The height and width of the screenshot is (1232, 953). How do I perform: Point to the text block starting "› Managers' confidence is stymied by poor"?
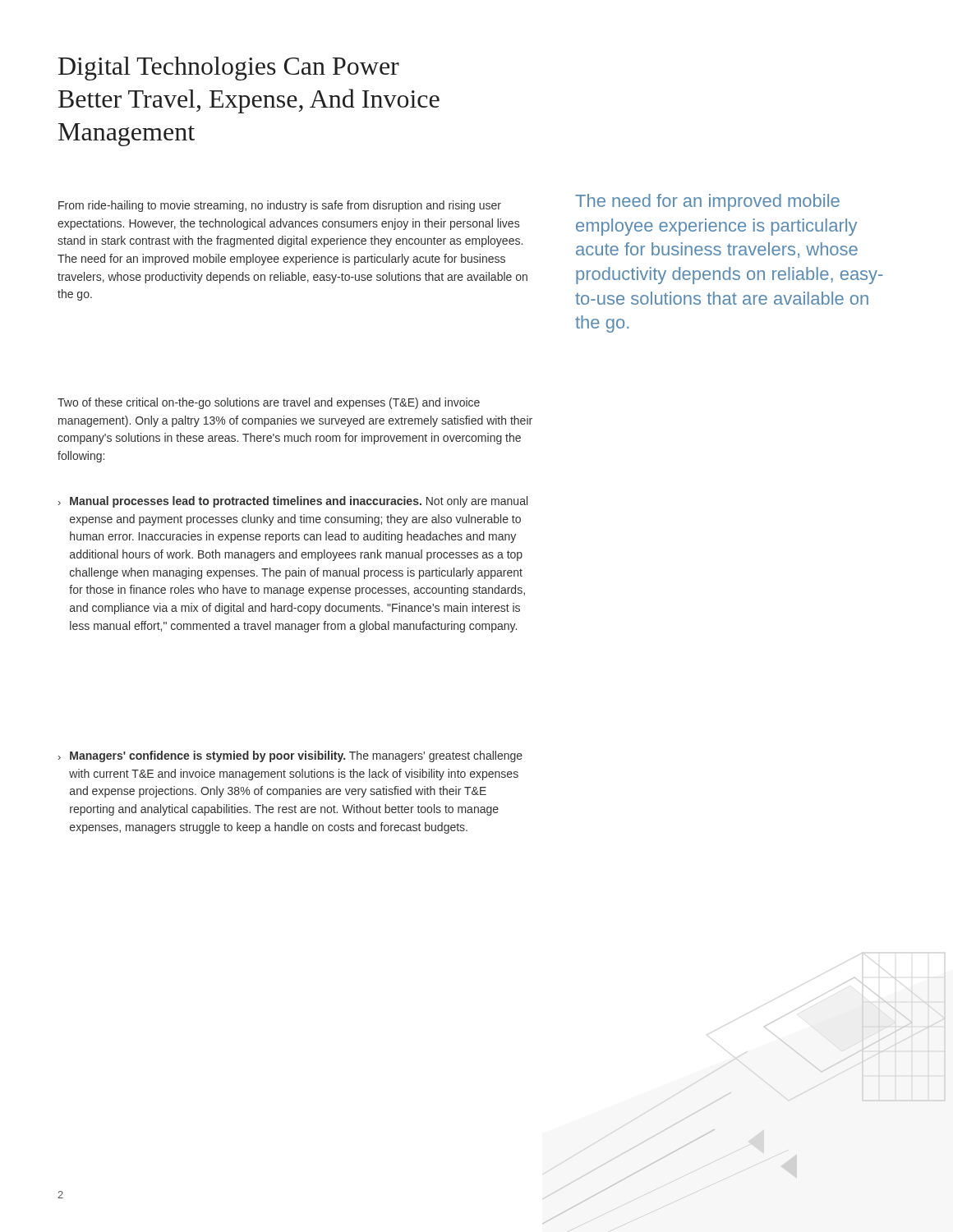click(x=296, y=792)
